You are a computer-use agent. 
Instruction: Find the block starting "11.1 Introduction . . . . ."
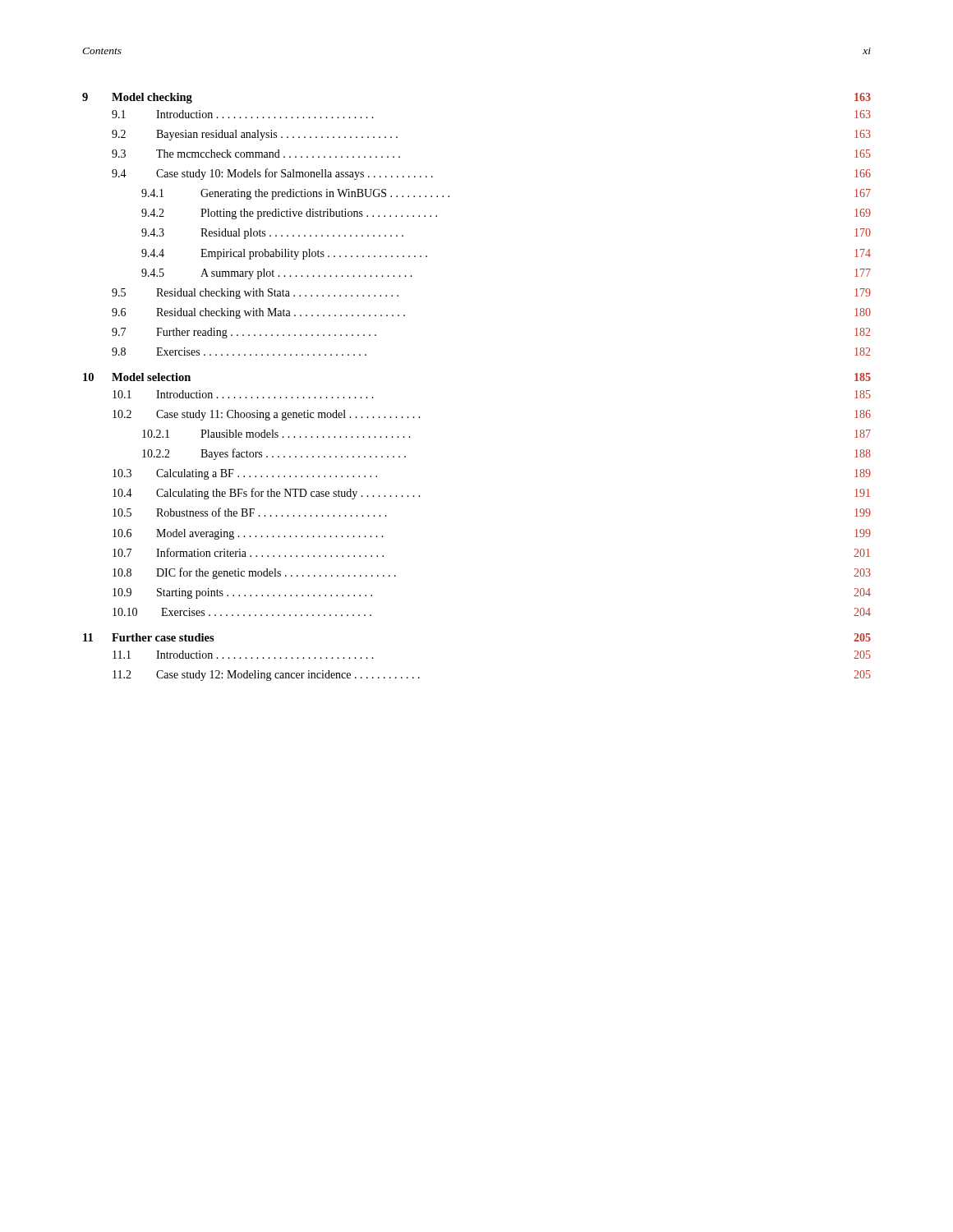click(120, 654)
